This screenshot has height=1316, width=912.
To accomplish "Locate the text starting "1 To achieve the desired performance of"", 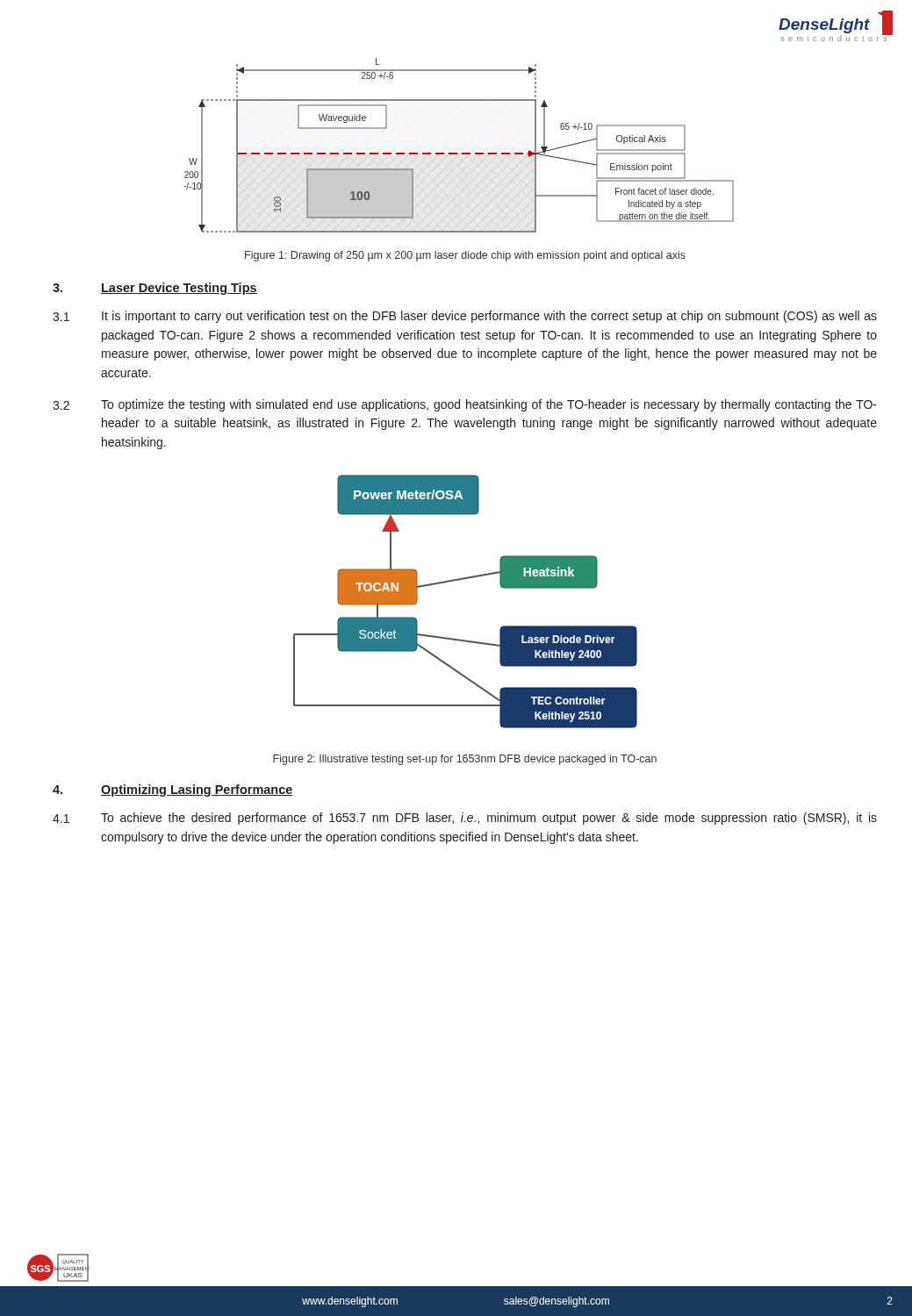I will point(465,828).
